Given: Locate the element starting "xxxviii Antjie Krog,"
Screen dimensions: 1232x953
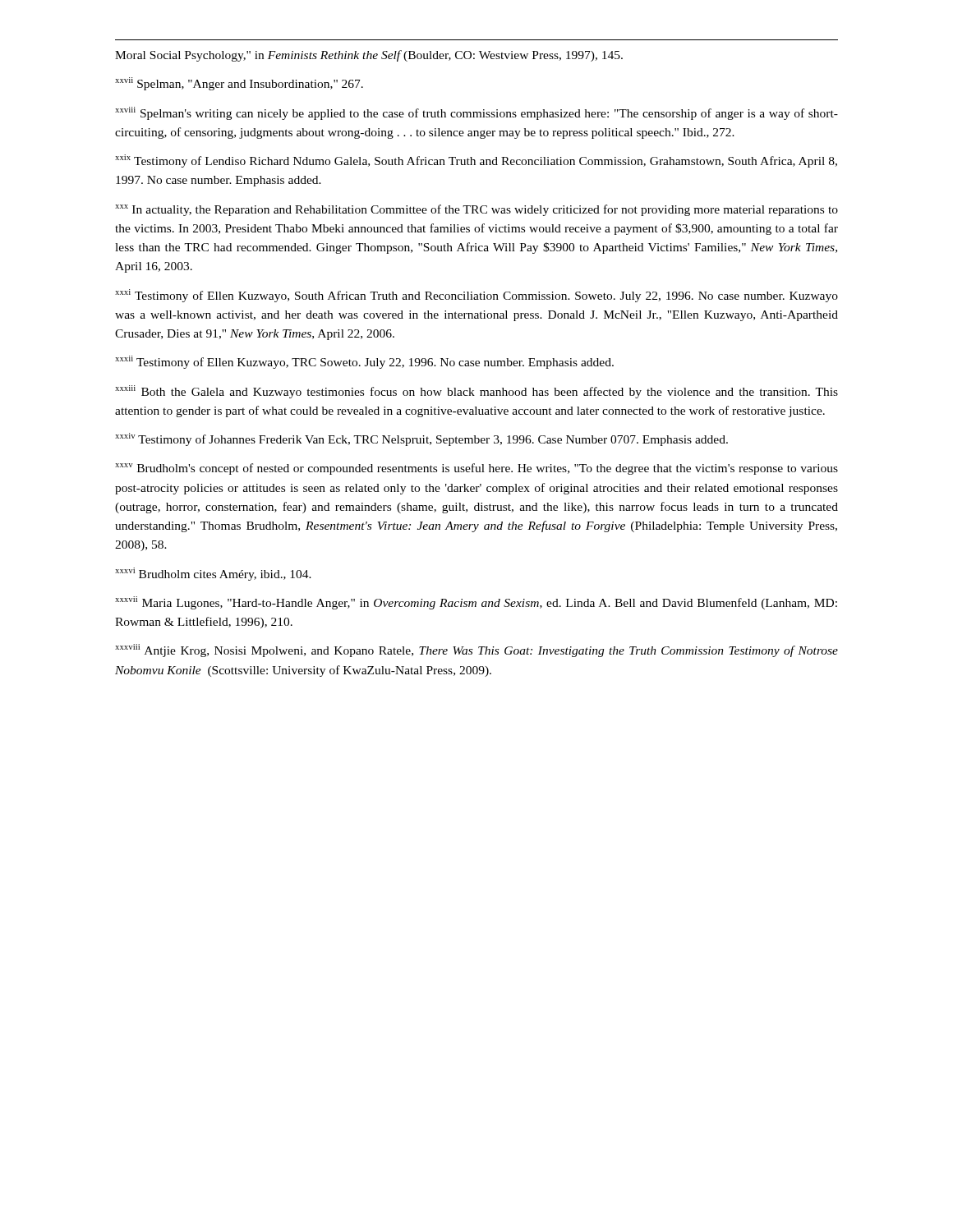Looking at the screenshot, I should [476, 659].
